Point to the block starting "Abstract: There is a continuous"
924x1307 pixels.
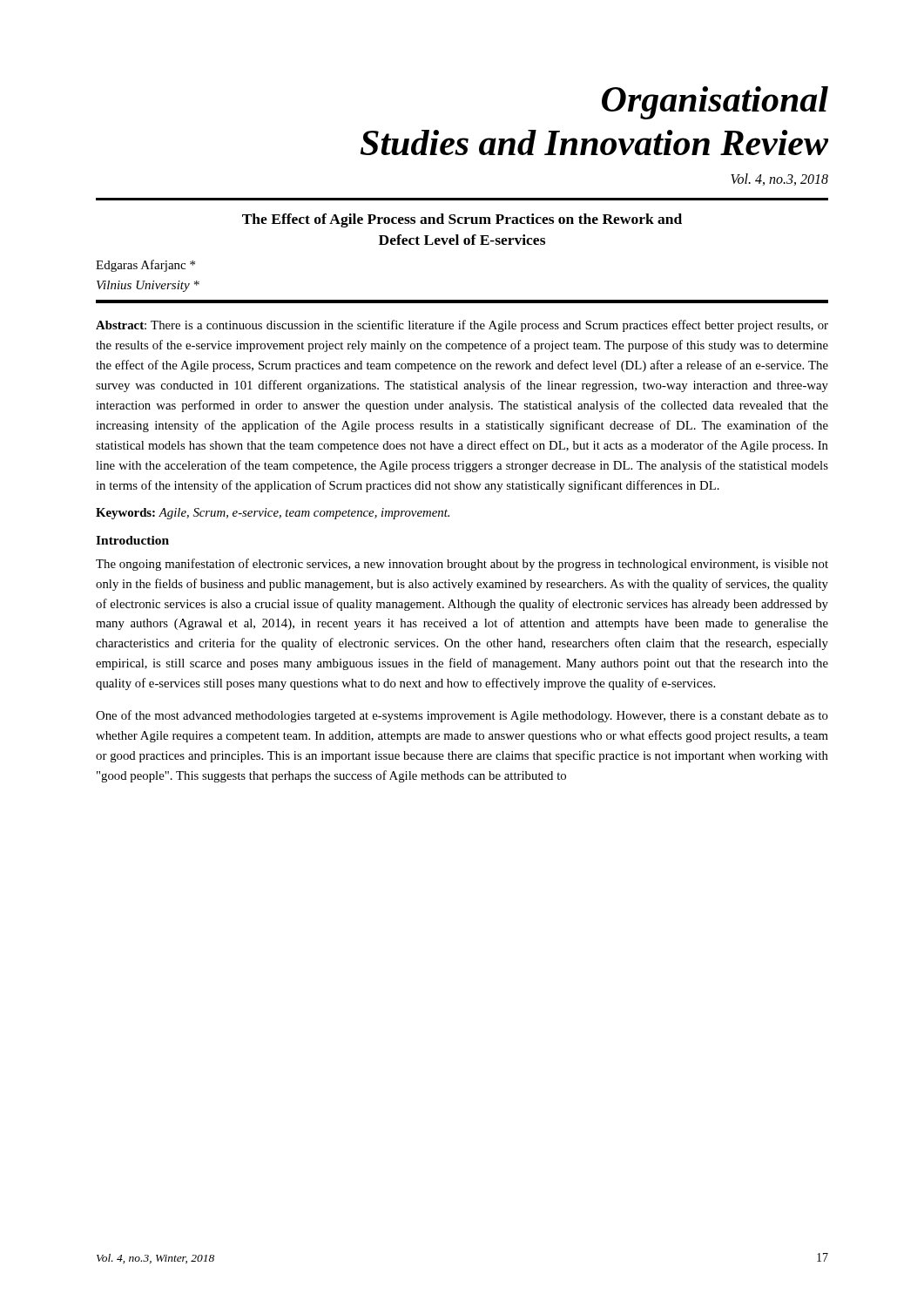[x=462, y=405]
